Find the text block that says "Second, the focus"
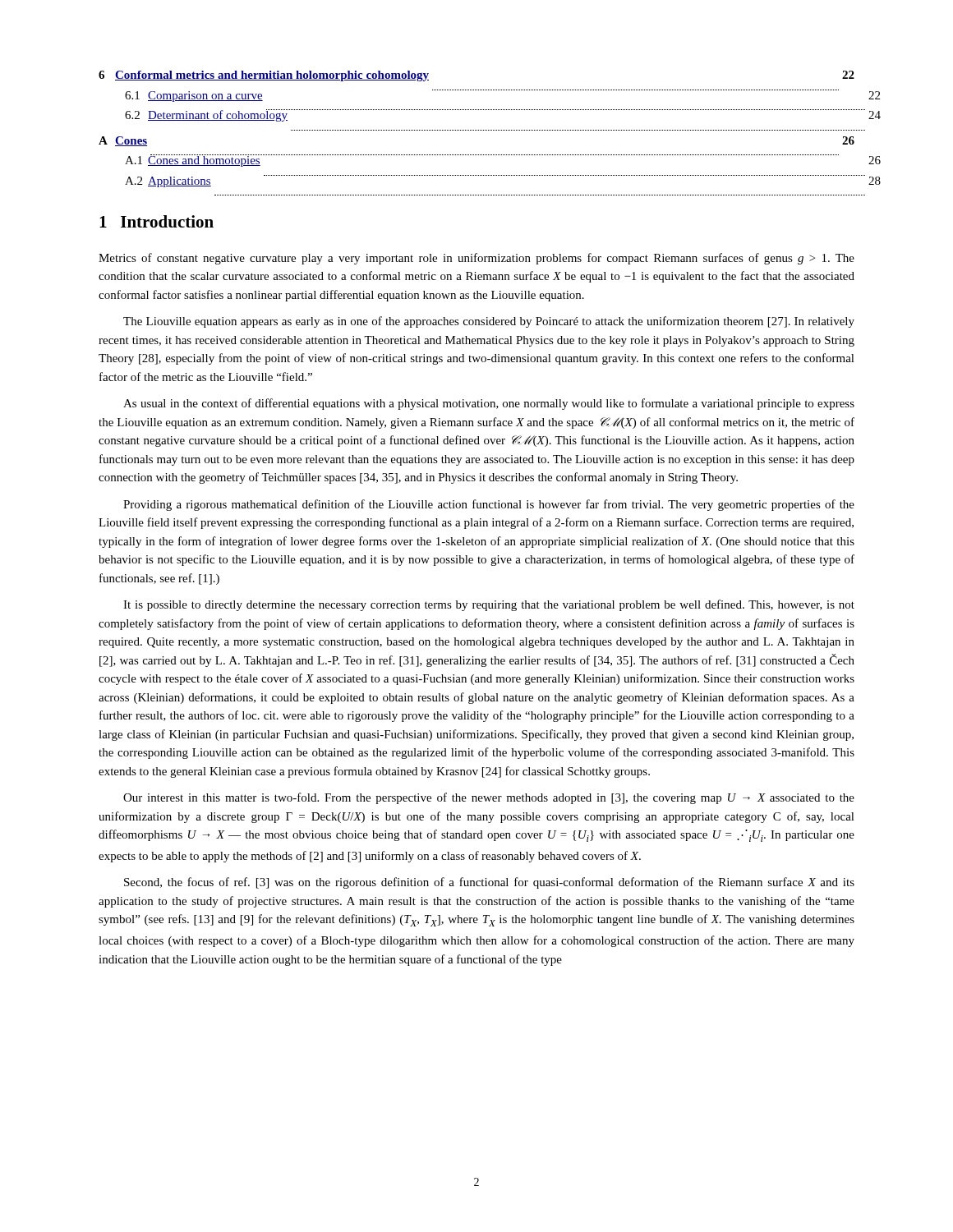The height and width of the screenshot is (1232, 953). (x=476, y=921)
